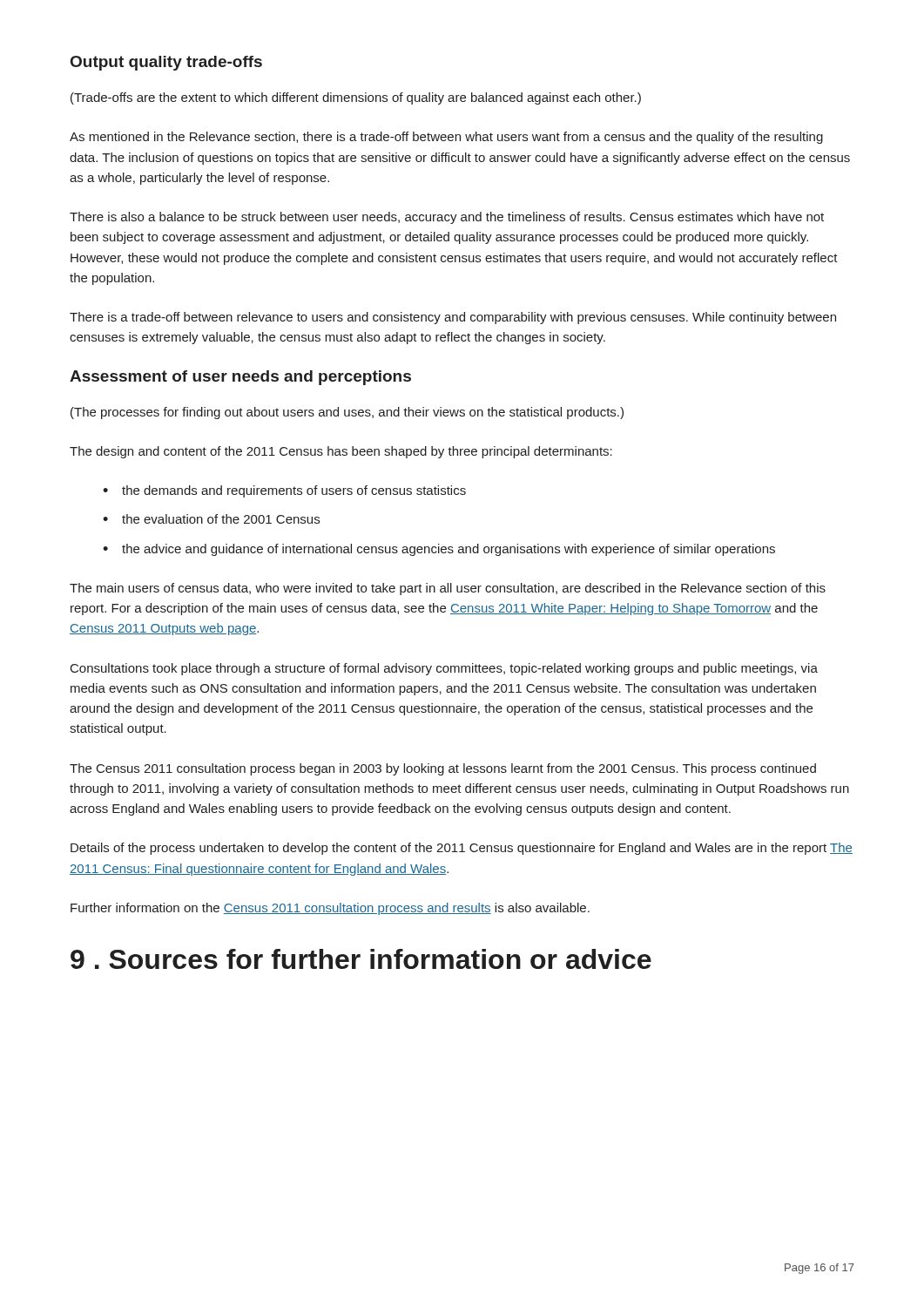This screenshot has width=924, height=1307.
Task: Point to the block beginning "There is a trade-off between relevance to users"
Action: click(453, 327)
